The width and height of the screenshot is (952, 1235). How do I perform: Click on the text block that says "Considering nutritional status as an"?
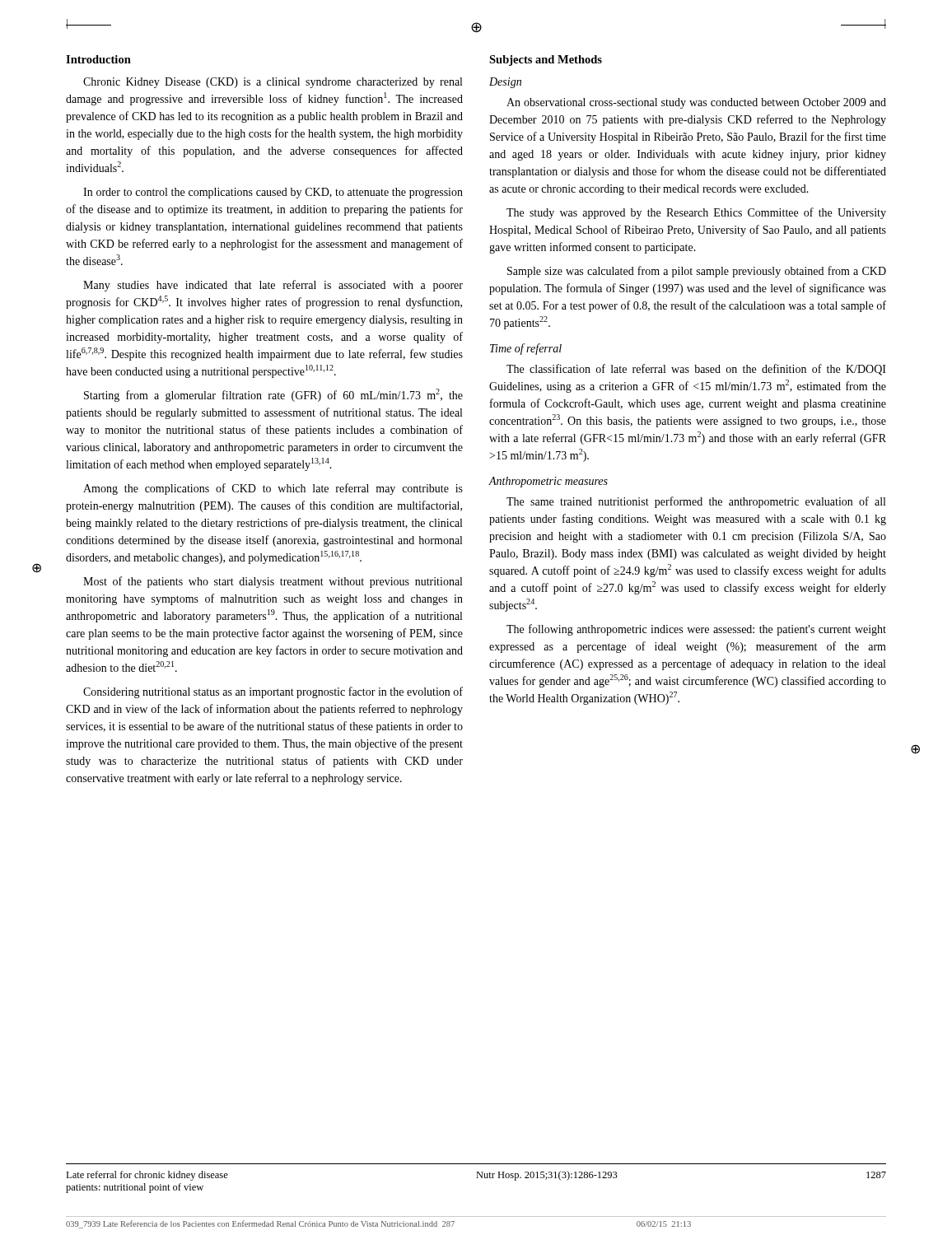coord(264,735)
